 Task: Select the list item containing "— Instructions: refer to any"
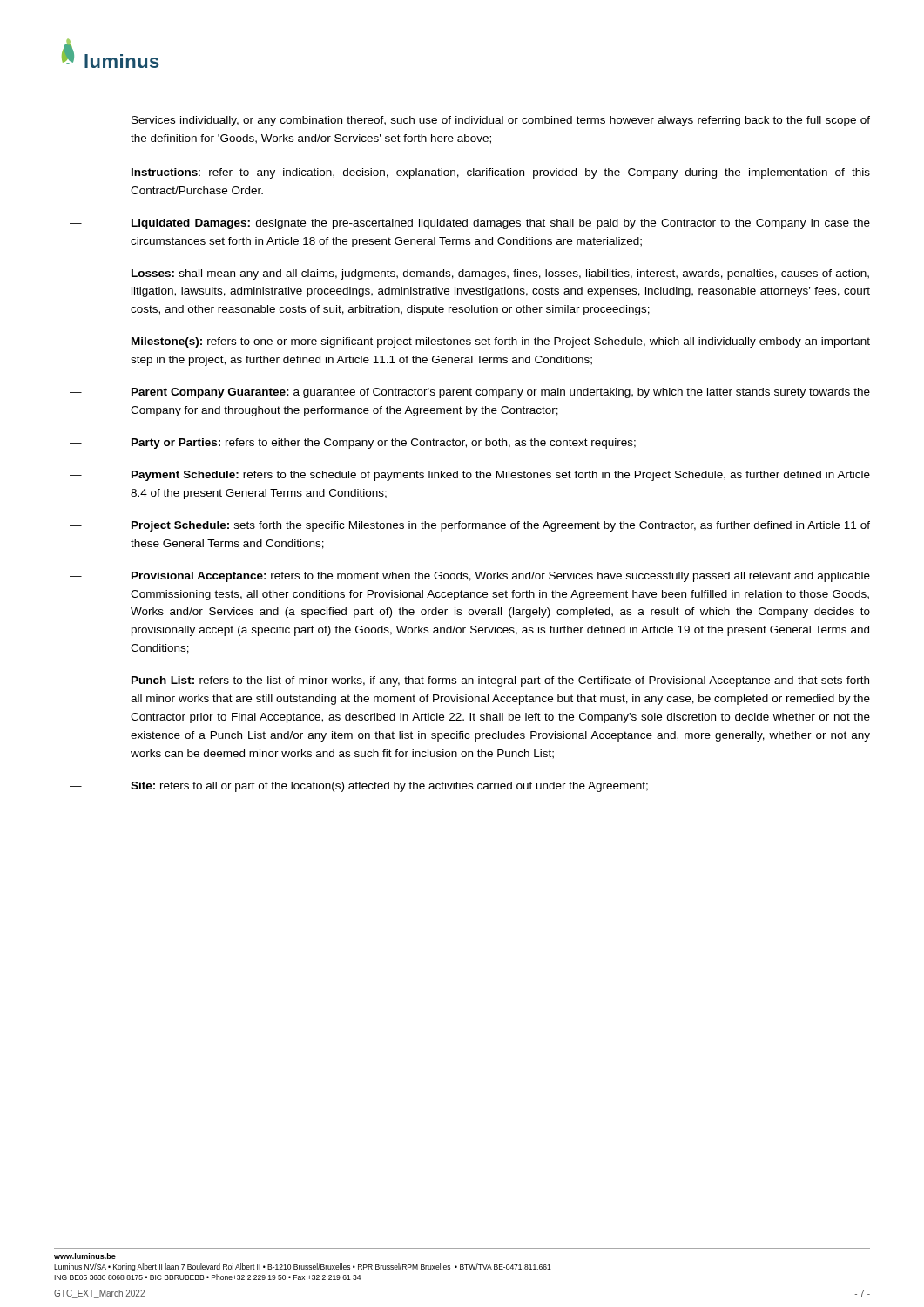[x=470, y=182]
